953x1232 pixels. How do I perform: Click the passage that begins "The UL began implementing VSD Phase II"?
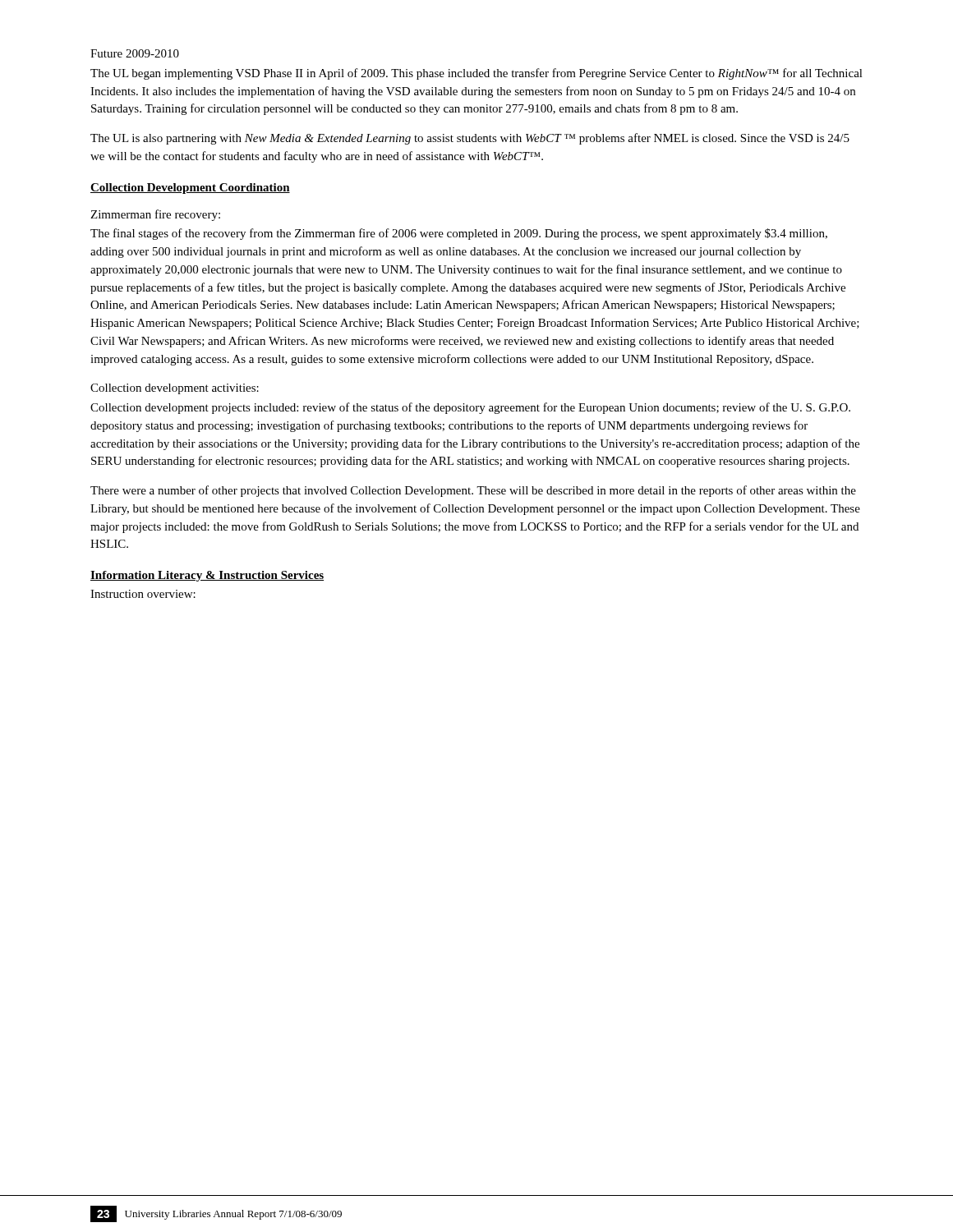[x=476, y=91]
